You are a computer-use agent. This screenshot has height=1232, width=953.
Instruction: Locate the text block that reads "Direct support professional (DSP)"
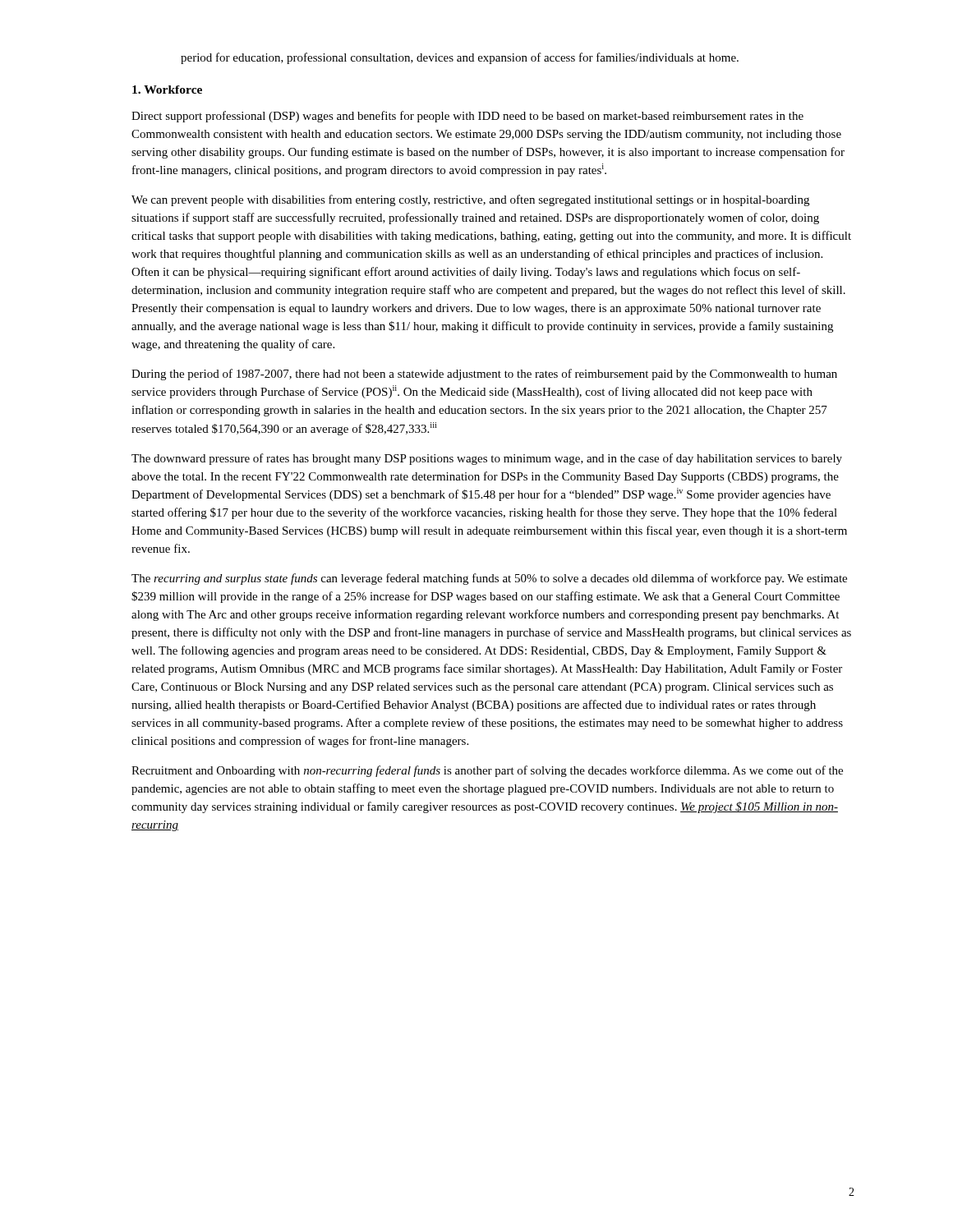pyautogui.click(x=488, y=143)
